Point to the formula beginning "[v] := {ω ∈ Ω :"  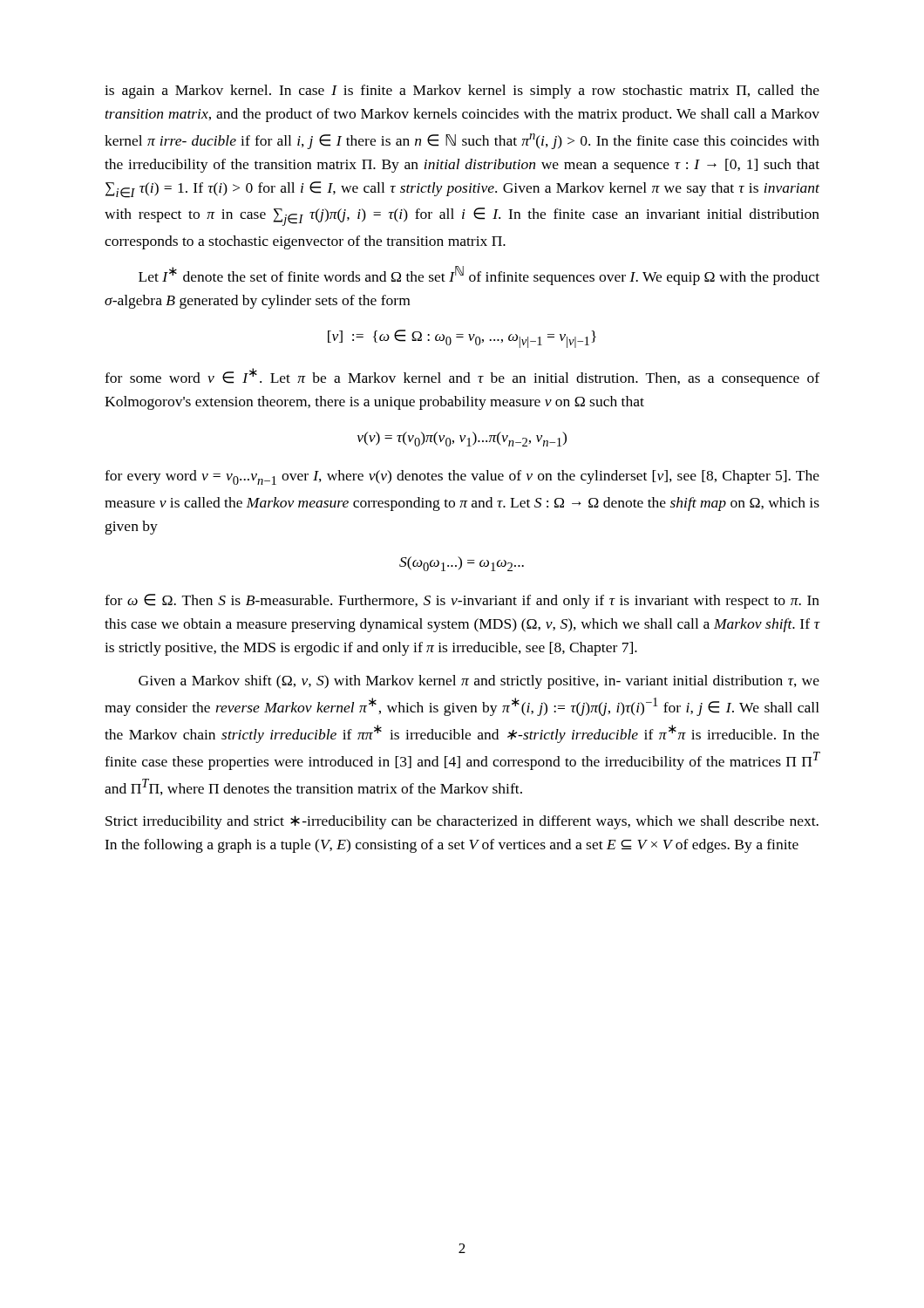pyautogui.click(x=462, y=337)
